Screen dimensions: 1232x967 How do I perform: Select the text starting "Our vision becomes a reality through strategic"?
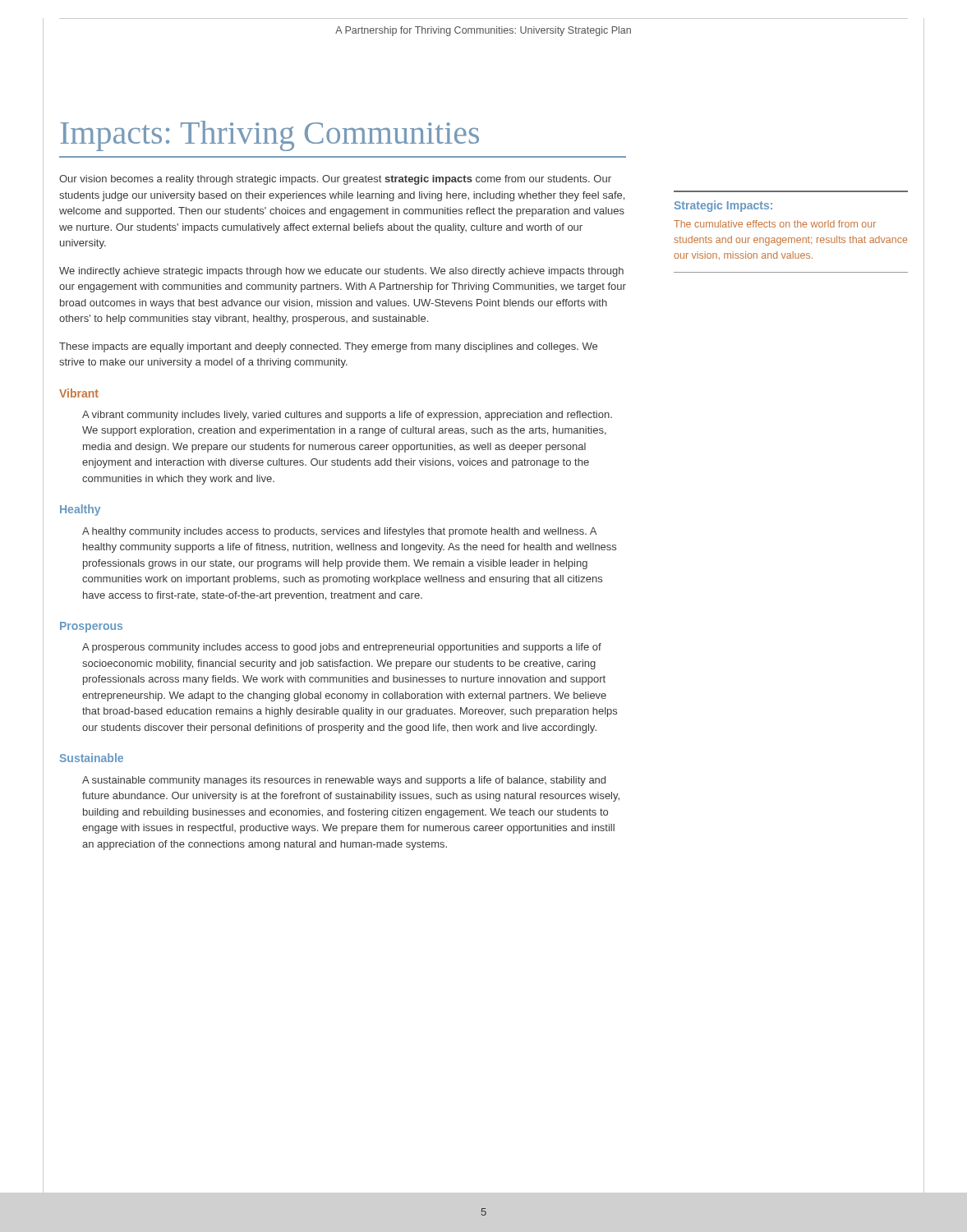click(x=342, y=211)
